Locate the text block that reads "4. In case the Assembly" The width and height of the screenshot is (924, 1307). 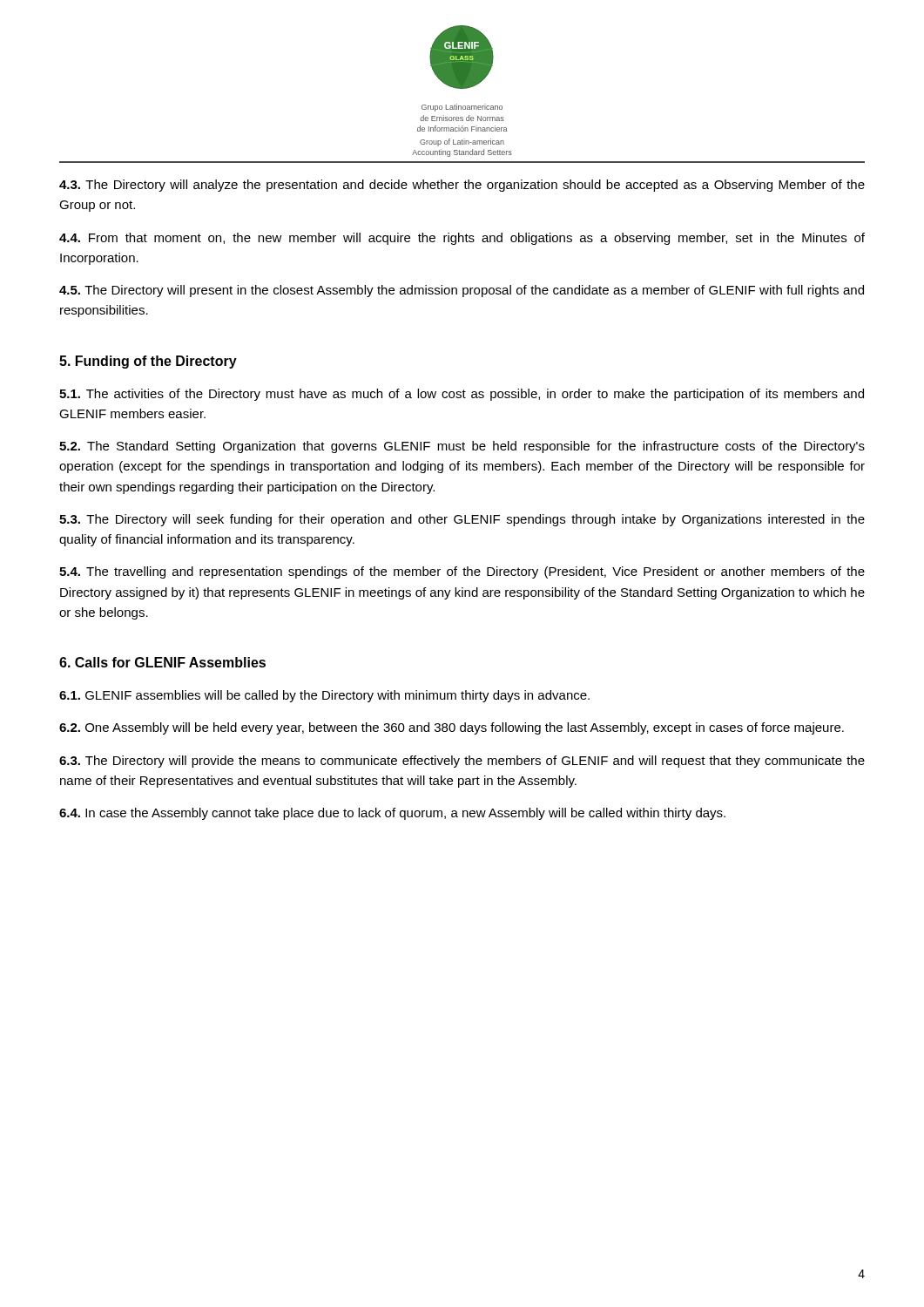click(x=393, y=812)
